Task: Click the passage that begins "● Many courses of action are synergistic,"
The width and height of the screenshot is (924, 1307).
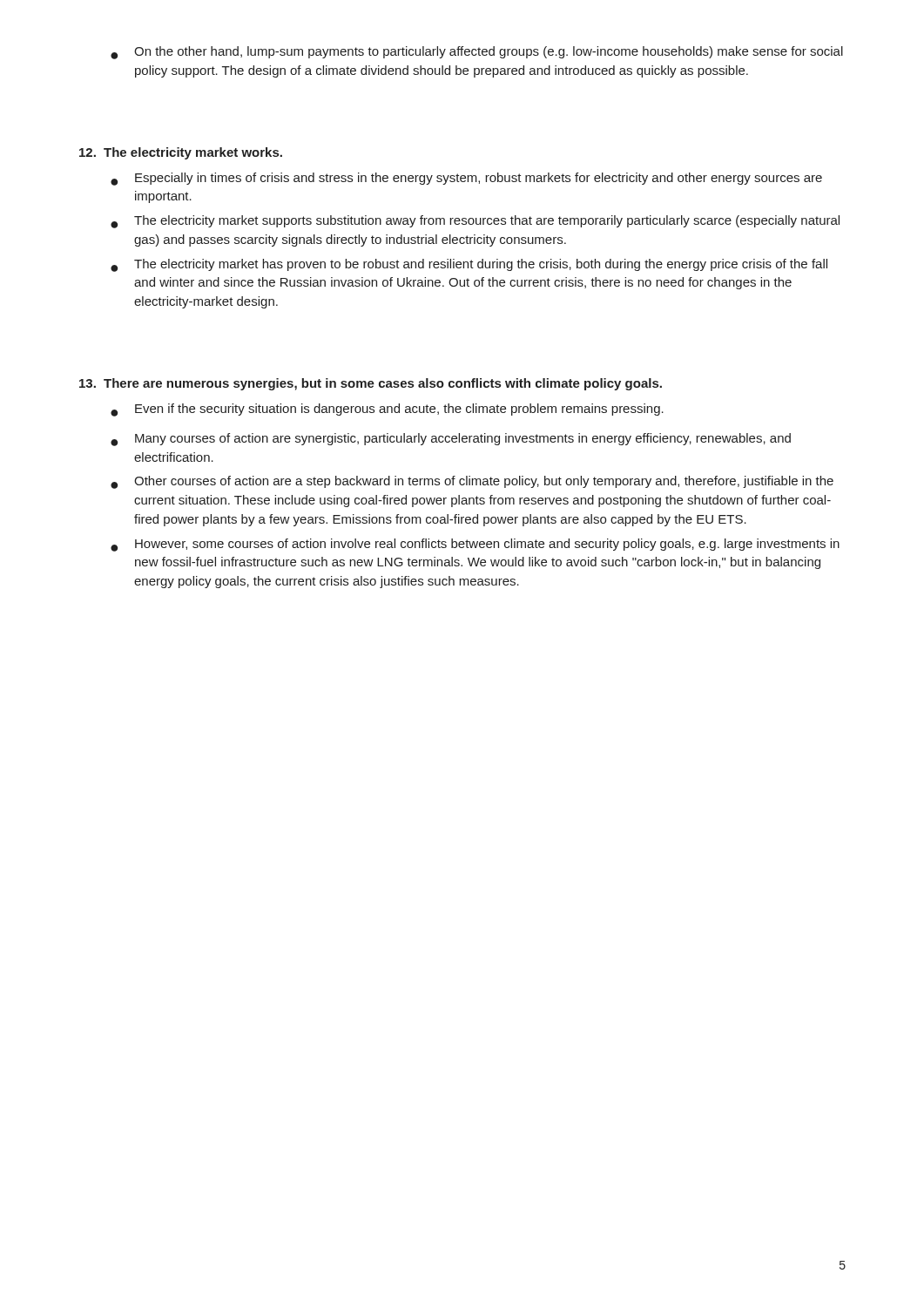Action: [x=478, y=448]
